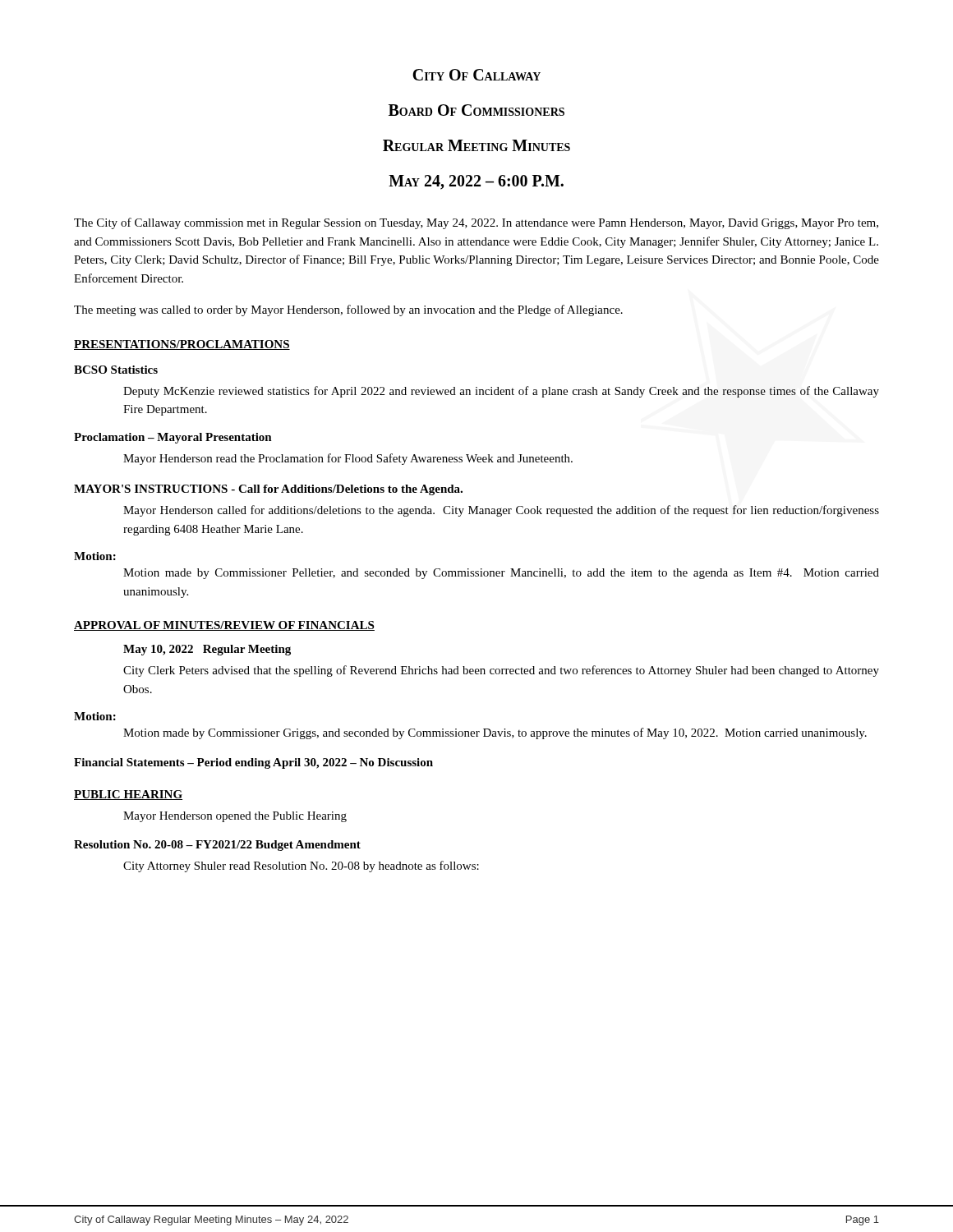This screenshot has height=1232, width=953.
Task: Find the section header that reads "Proclamation – Mayoral Presentation"
Action: click(x=173, y=437)
